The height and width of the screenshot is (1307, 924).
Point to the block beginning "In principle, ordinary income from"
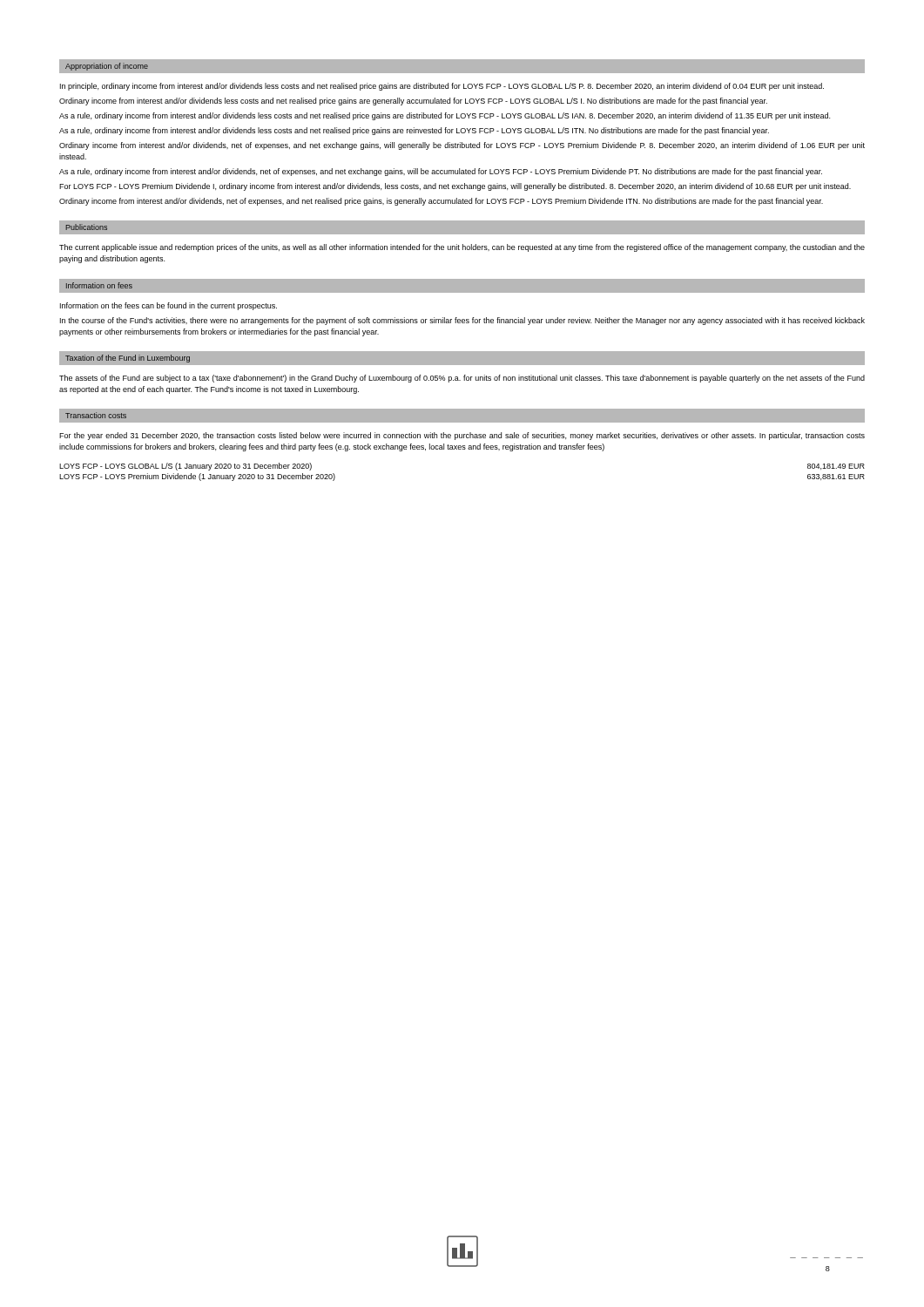[x=442, y=86]
